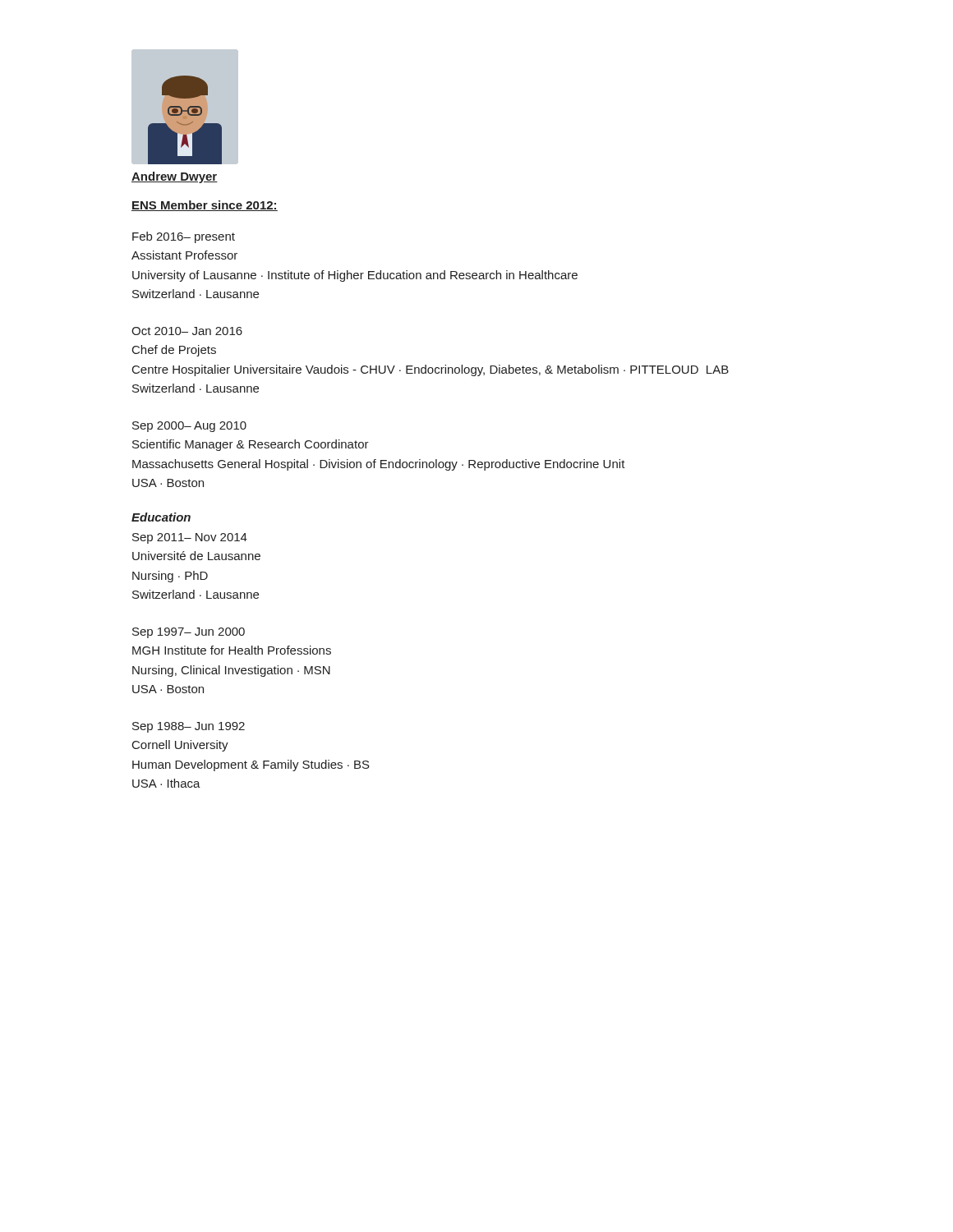Find the photo

point(185,107)
